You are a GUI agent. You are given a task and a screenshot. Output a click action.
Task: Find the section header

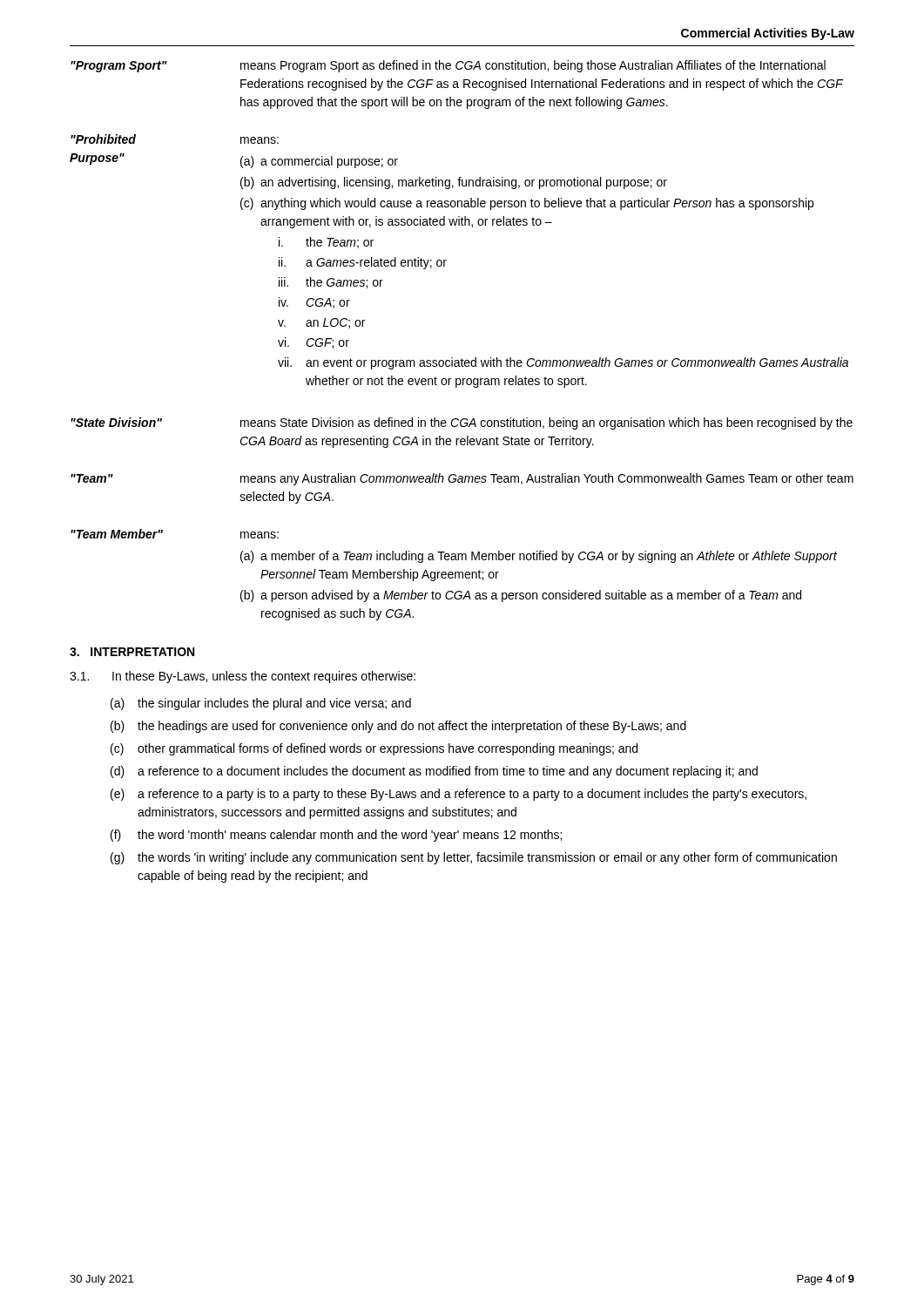132,652
